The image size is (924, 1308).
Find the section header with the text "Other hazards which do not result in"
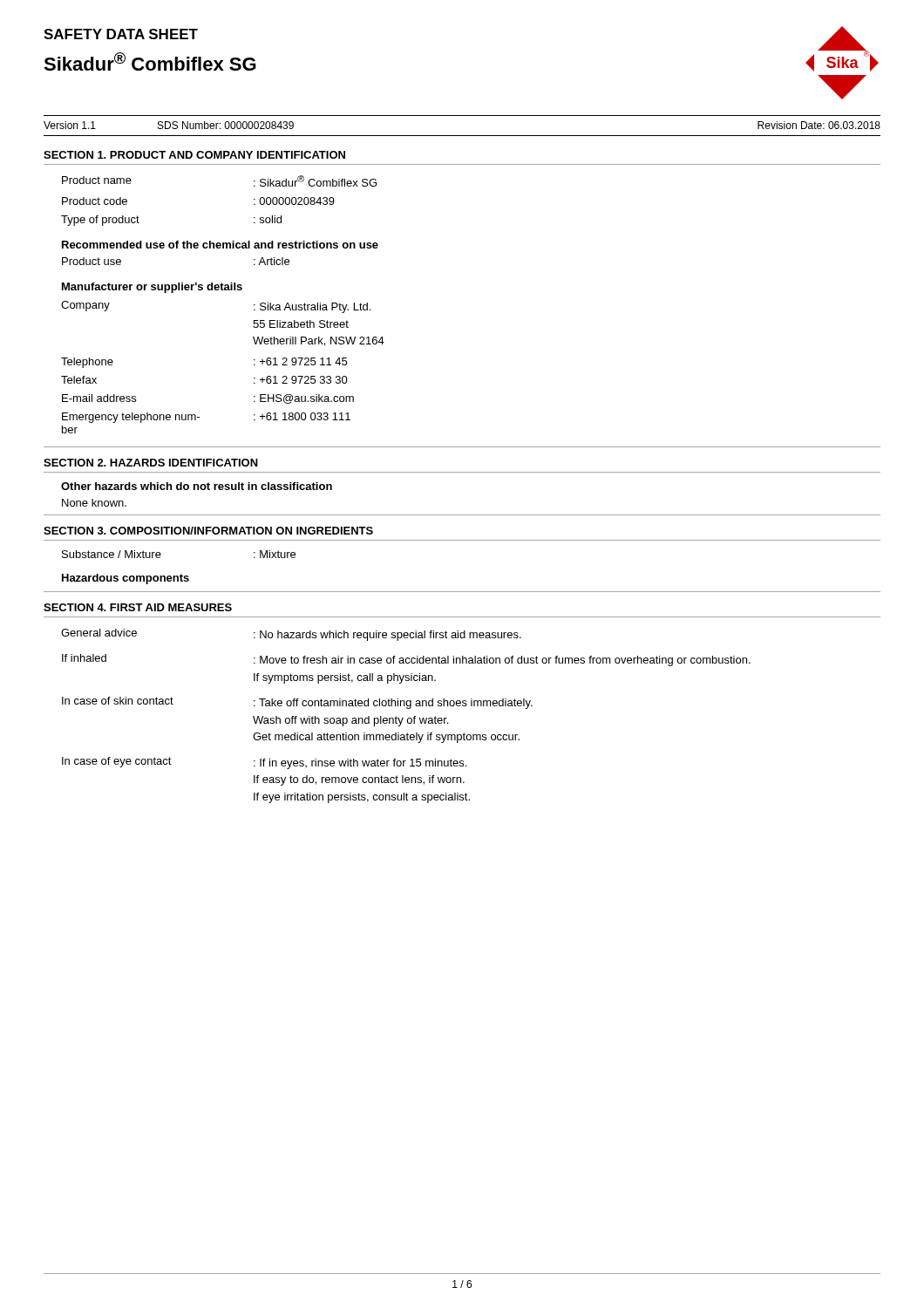click(197, 486)
